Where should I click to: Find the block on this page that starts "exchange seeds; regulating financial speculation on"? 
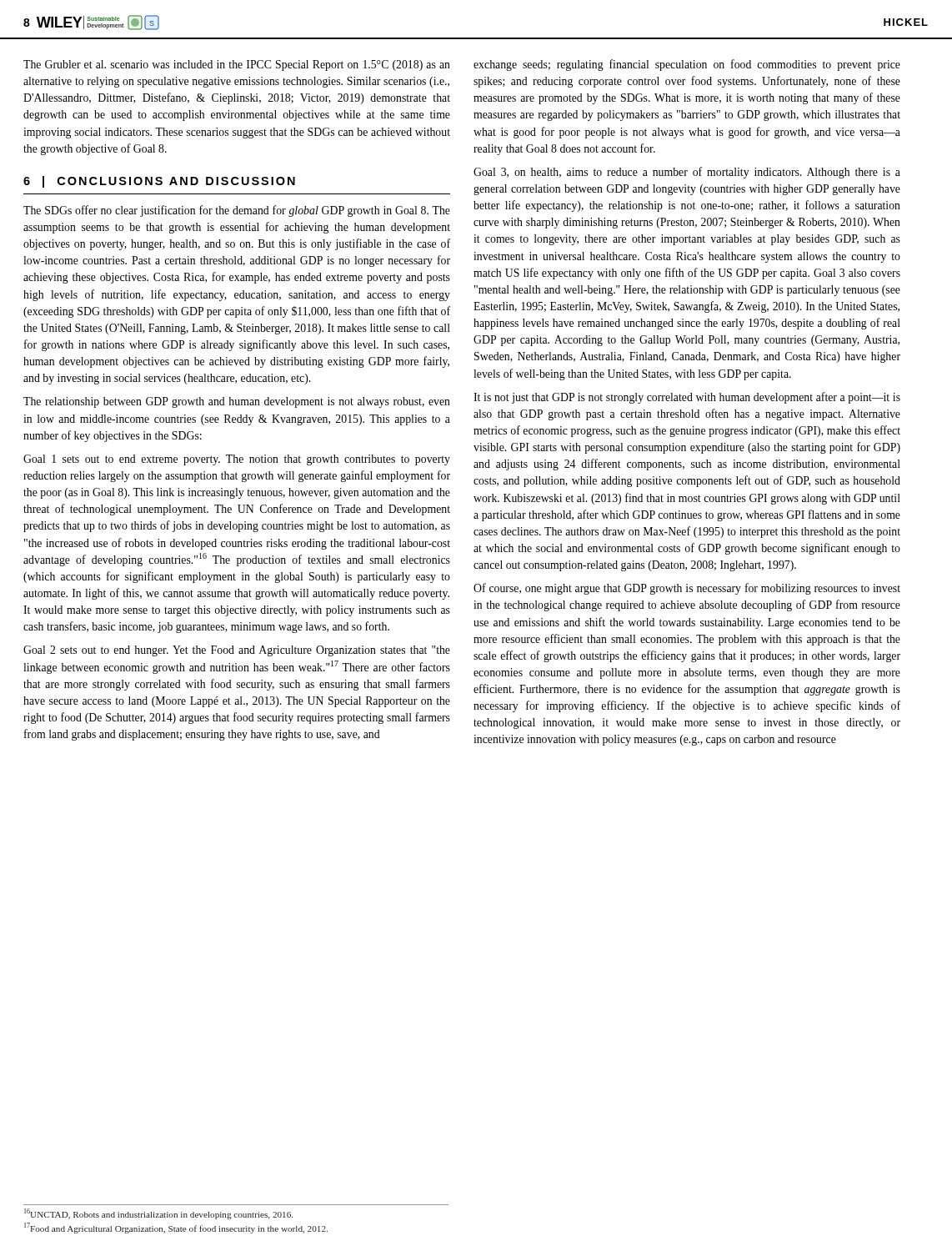(687, 107)
